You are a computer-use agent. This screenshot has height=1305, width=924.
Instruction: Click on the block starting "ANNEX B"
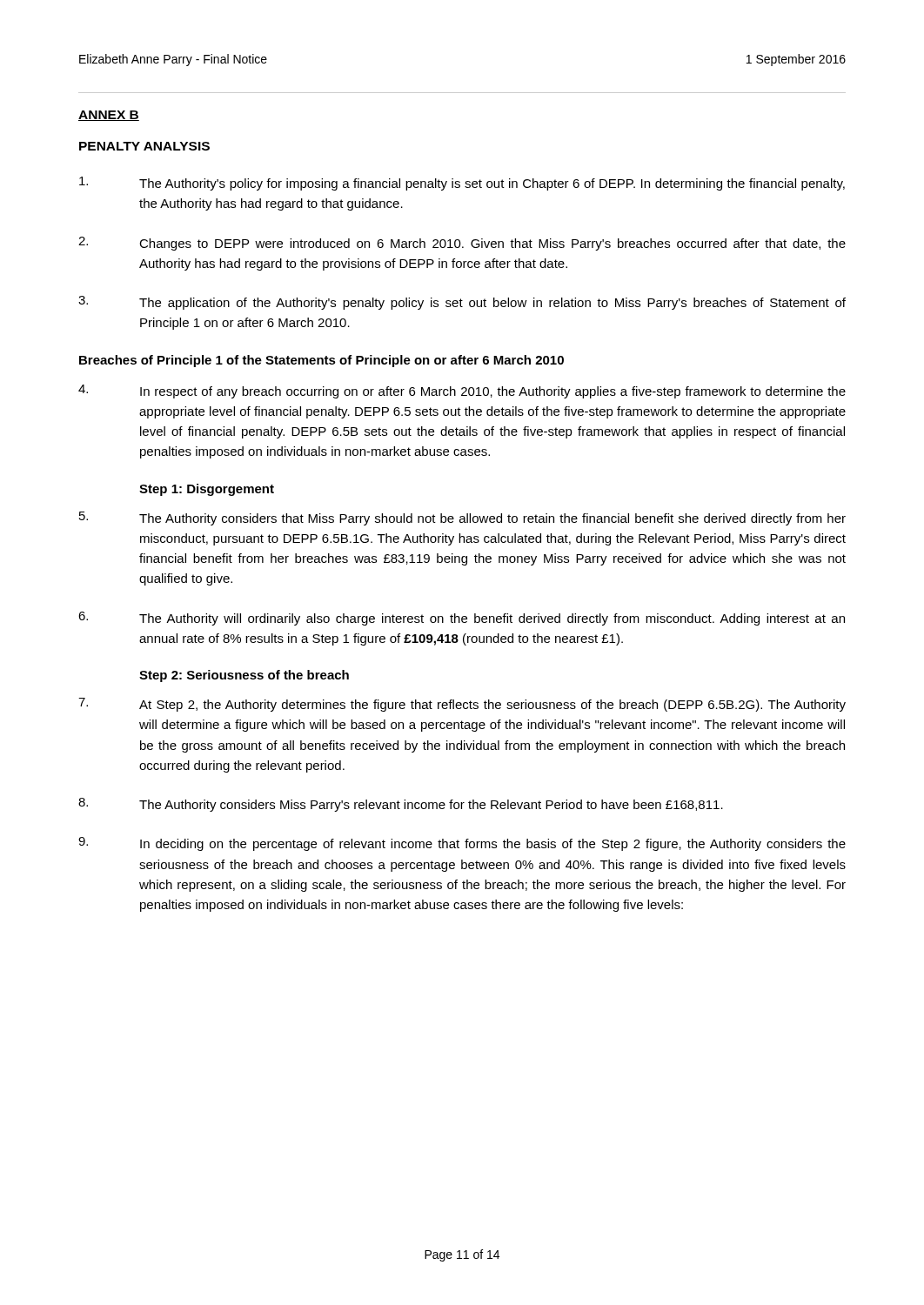[x=109, y=114]
